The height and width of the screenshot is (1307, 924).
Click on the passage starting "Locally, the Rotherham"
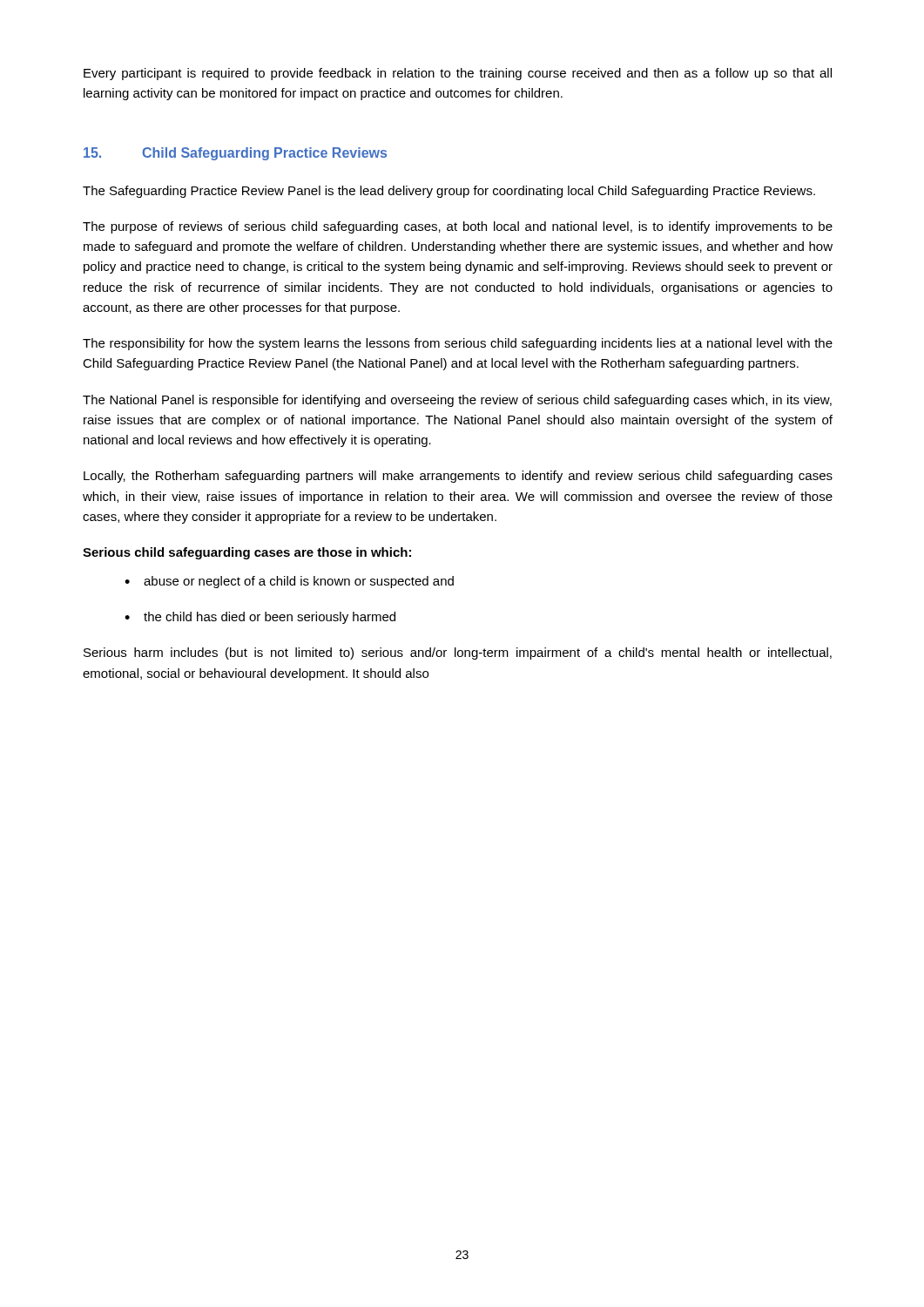(458, 496)
